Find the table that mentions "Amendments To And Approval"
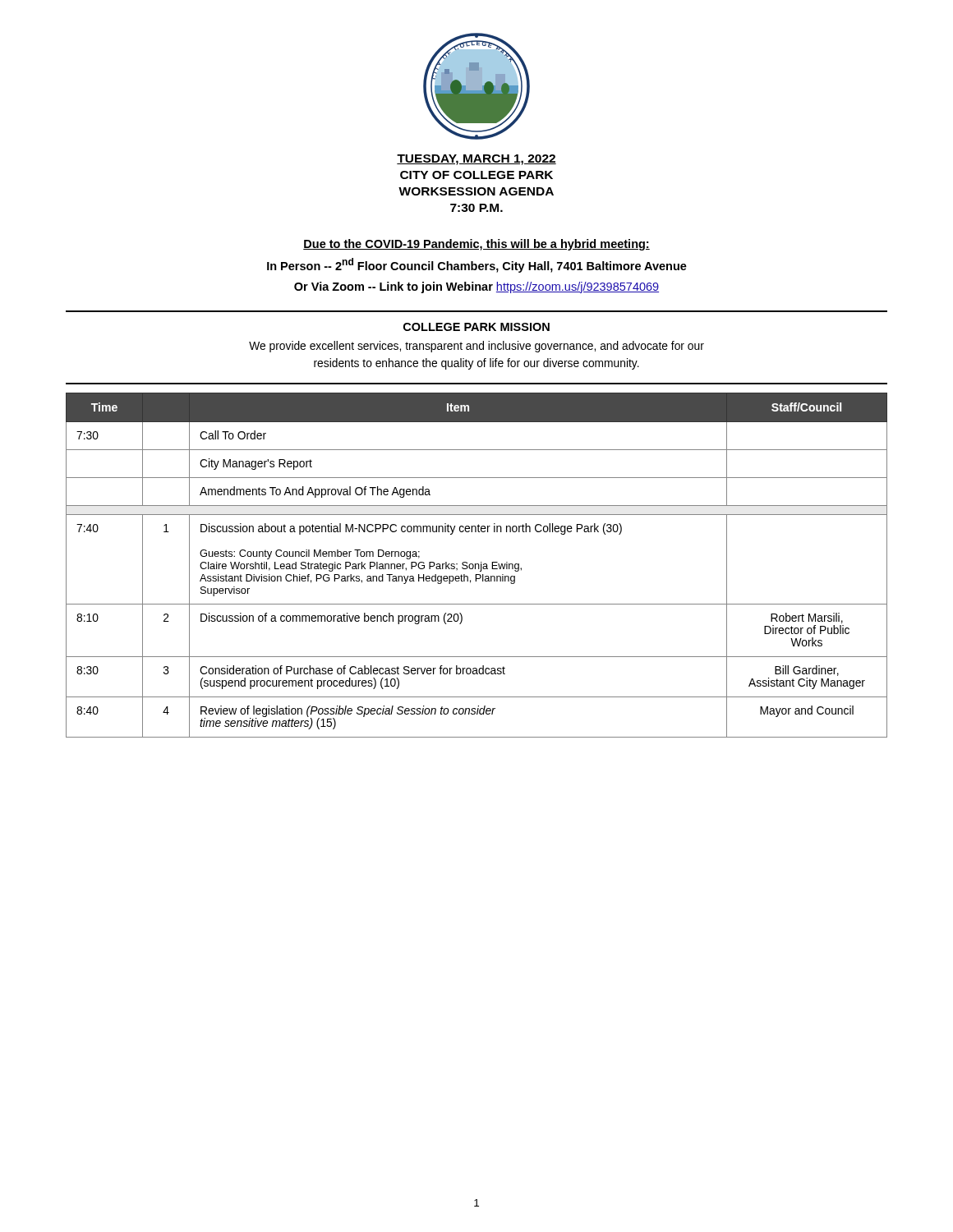Image resolution: width=953 pixels, height=1232 pixels. click(x=476, y=565)
